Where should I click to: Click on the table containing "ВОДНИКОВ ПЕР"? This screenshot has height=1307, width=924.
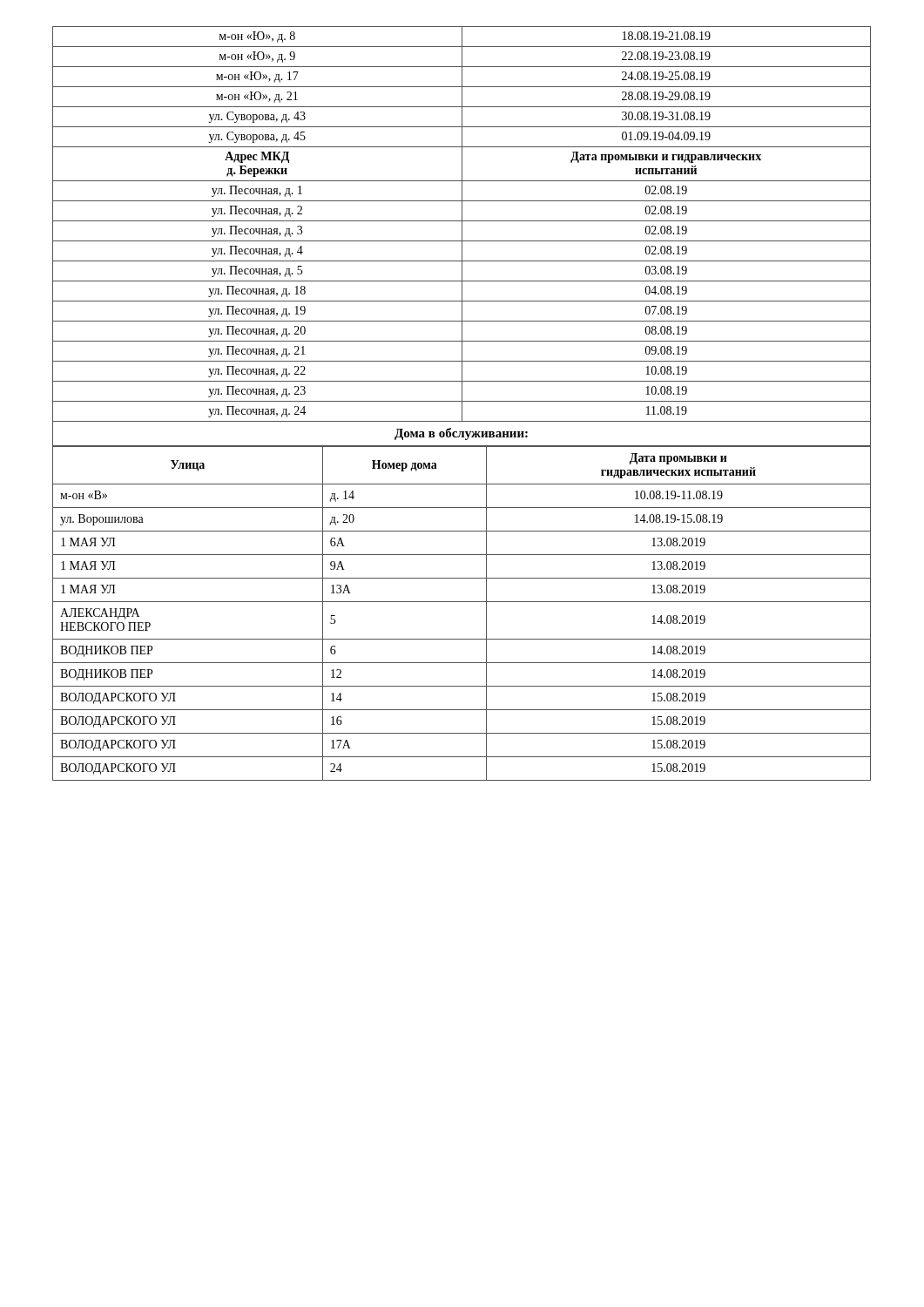pyautogui.click(x=462, y=613)
